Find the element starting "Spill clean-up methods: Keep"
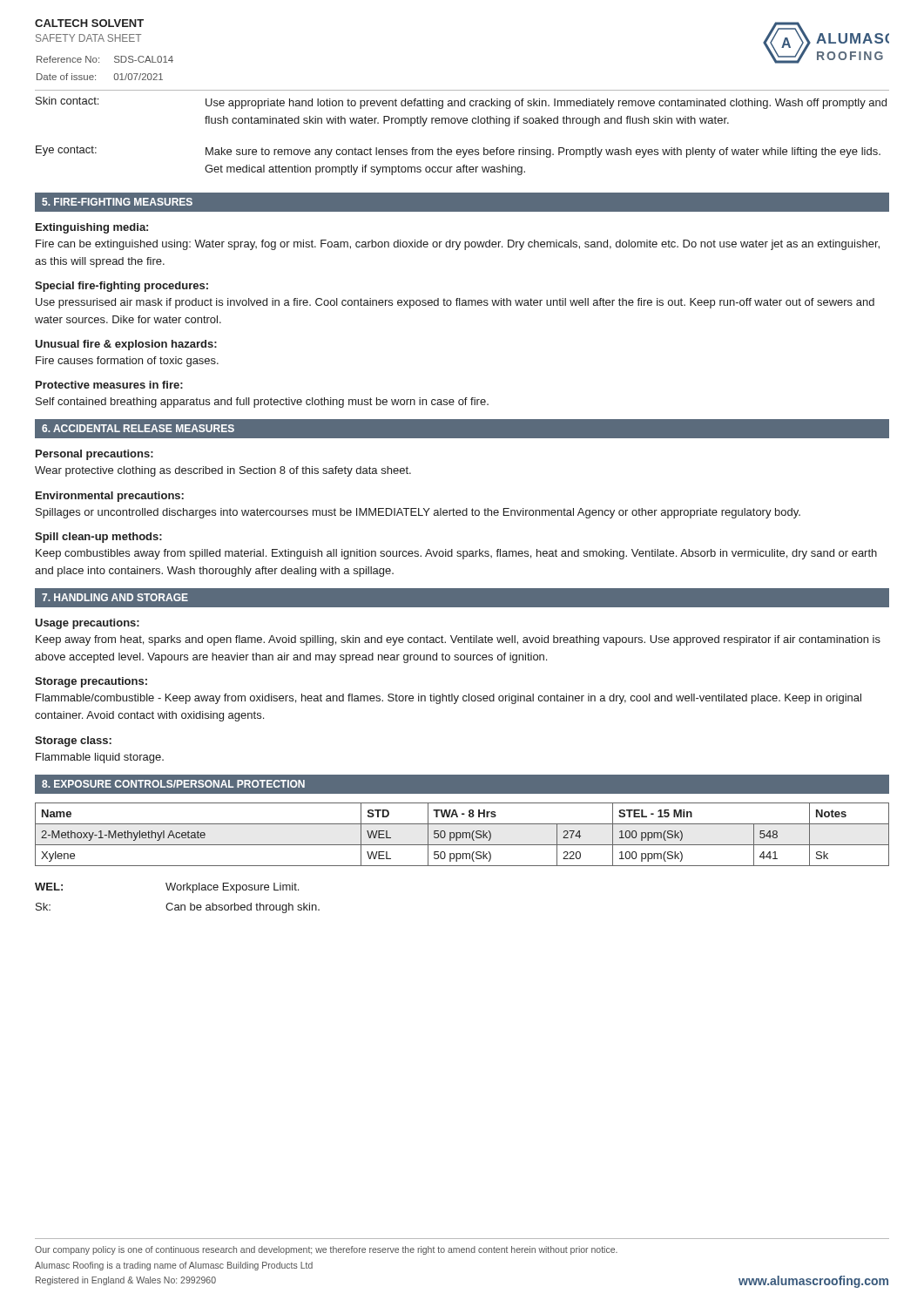The height and width of the screenshot is (1307, 924). click(462, 554)
